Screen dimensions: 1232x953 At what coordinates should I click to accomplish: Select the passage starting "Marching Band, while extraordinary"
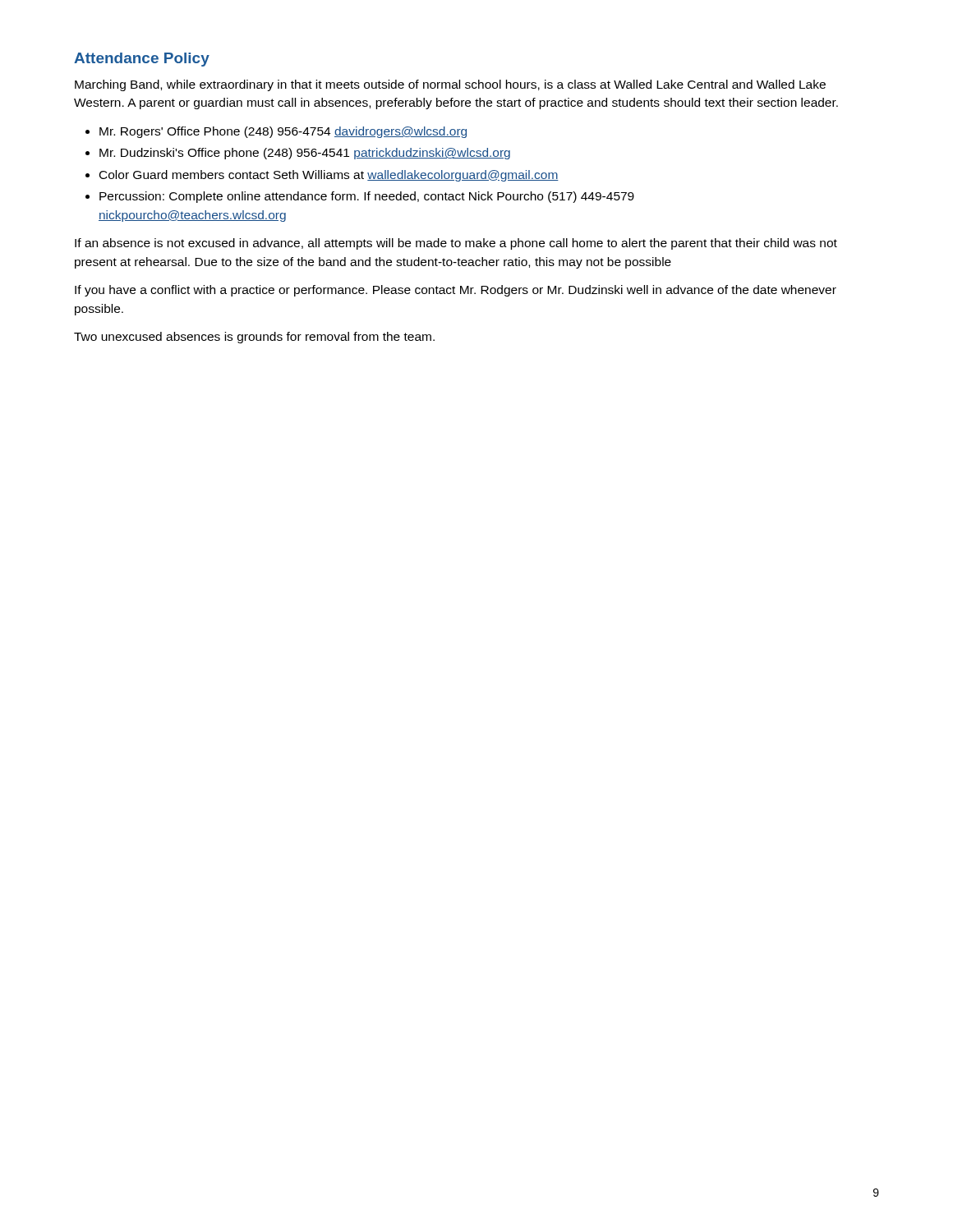[x=476, y=94]
